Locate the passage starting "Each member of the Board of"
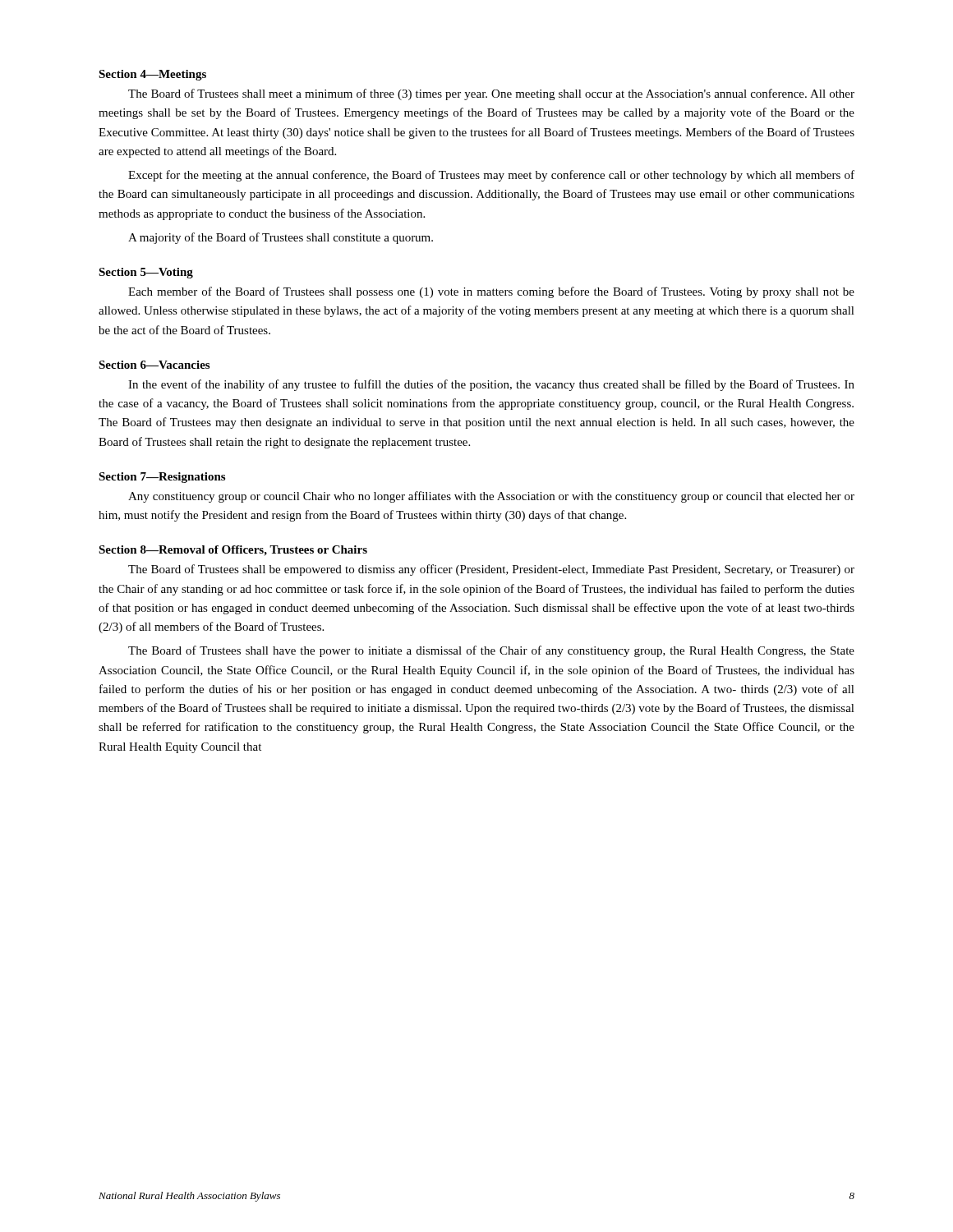 coord(476,311)
